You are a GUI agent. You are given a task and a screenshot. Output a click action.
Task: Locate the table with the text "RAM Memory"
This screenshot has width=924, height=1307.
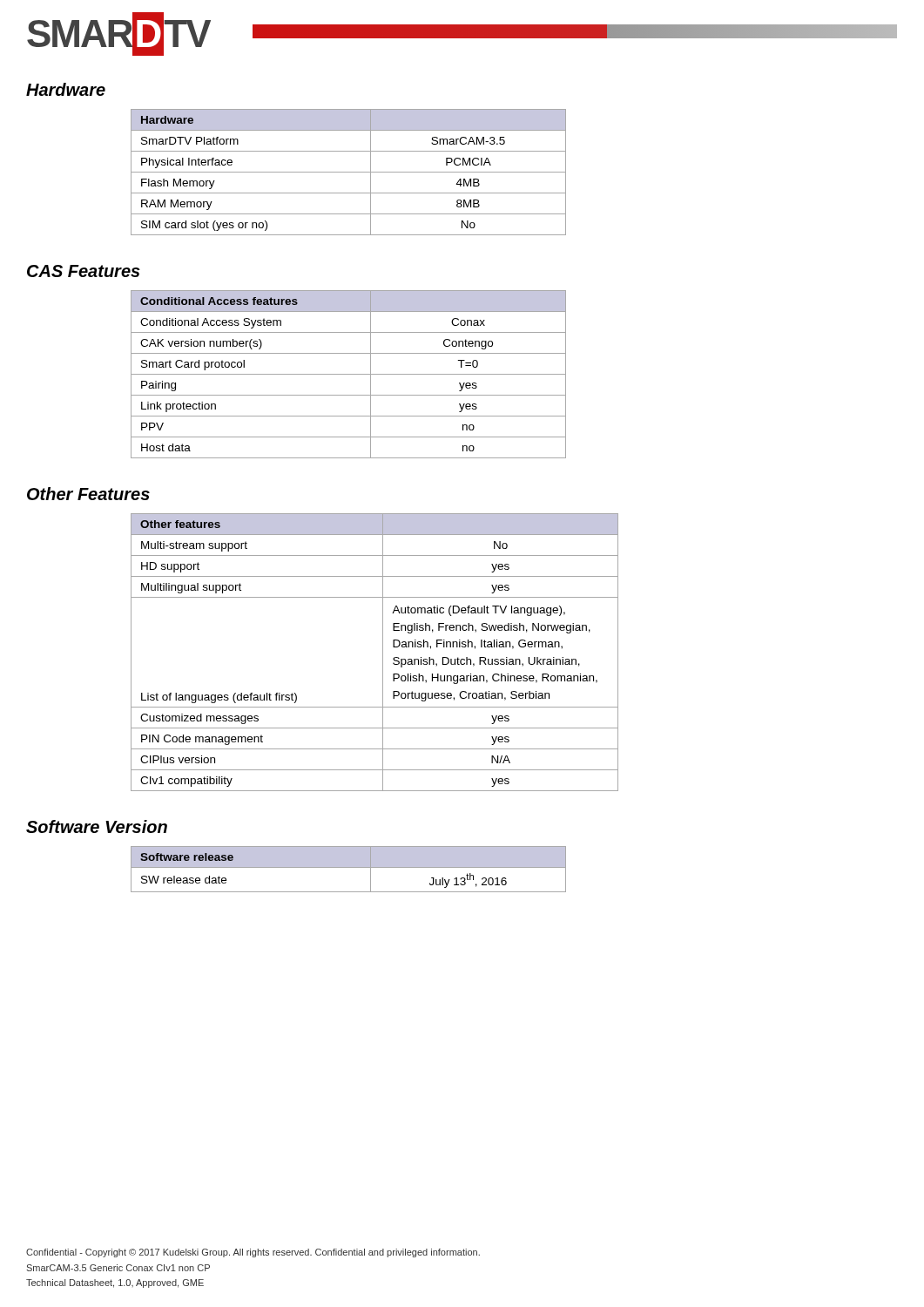coord(514,172)
